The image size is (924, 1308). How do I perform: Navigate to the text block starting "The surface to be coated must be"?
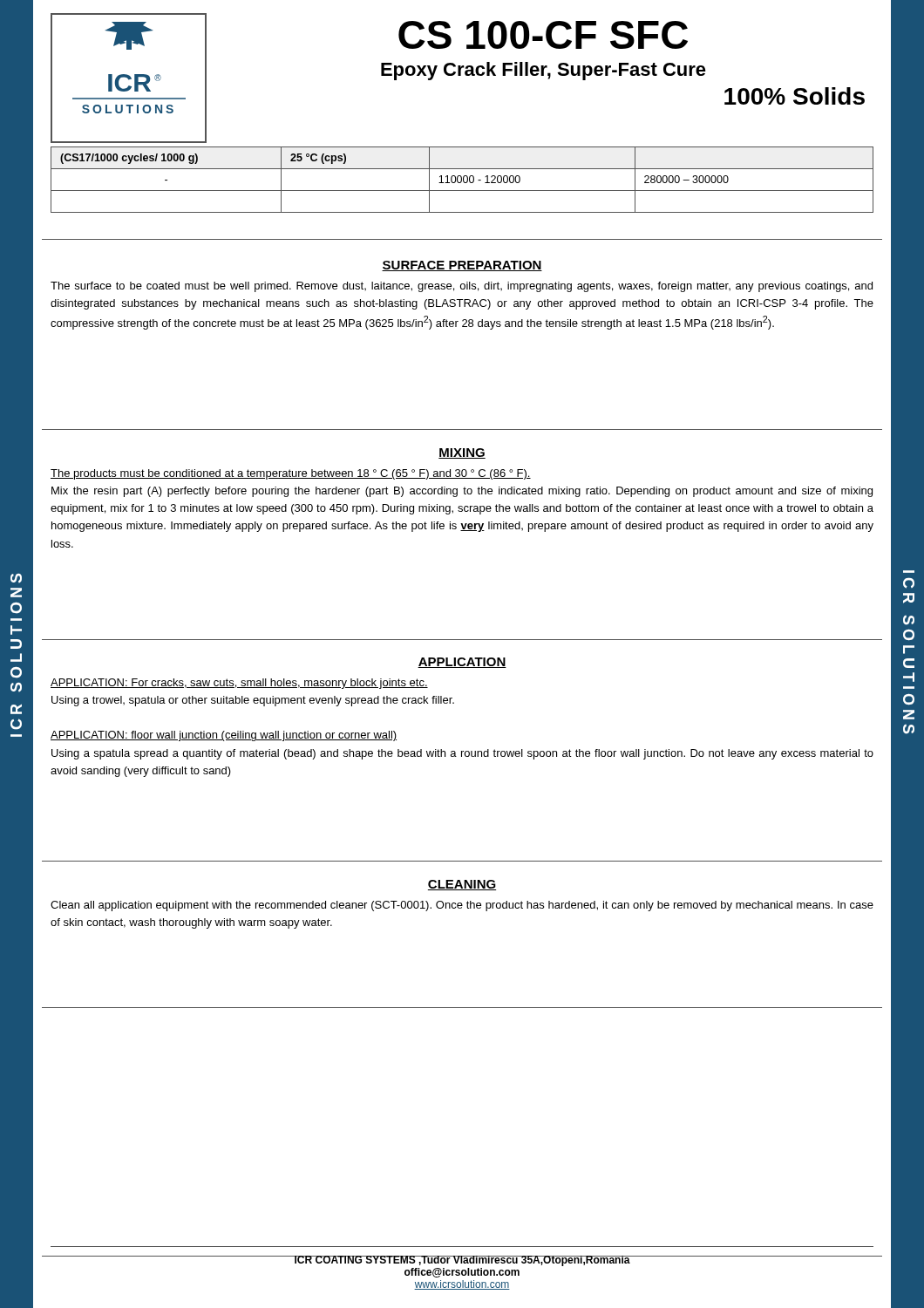462,305
